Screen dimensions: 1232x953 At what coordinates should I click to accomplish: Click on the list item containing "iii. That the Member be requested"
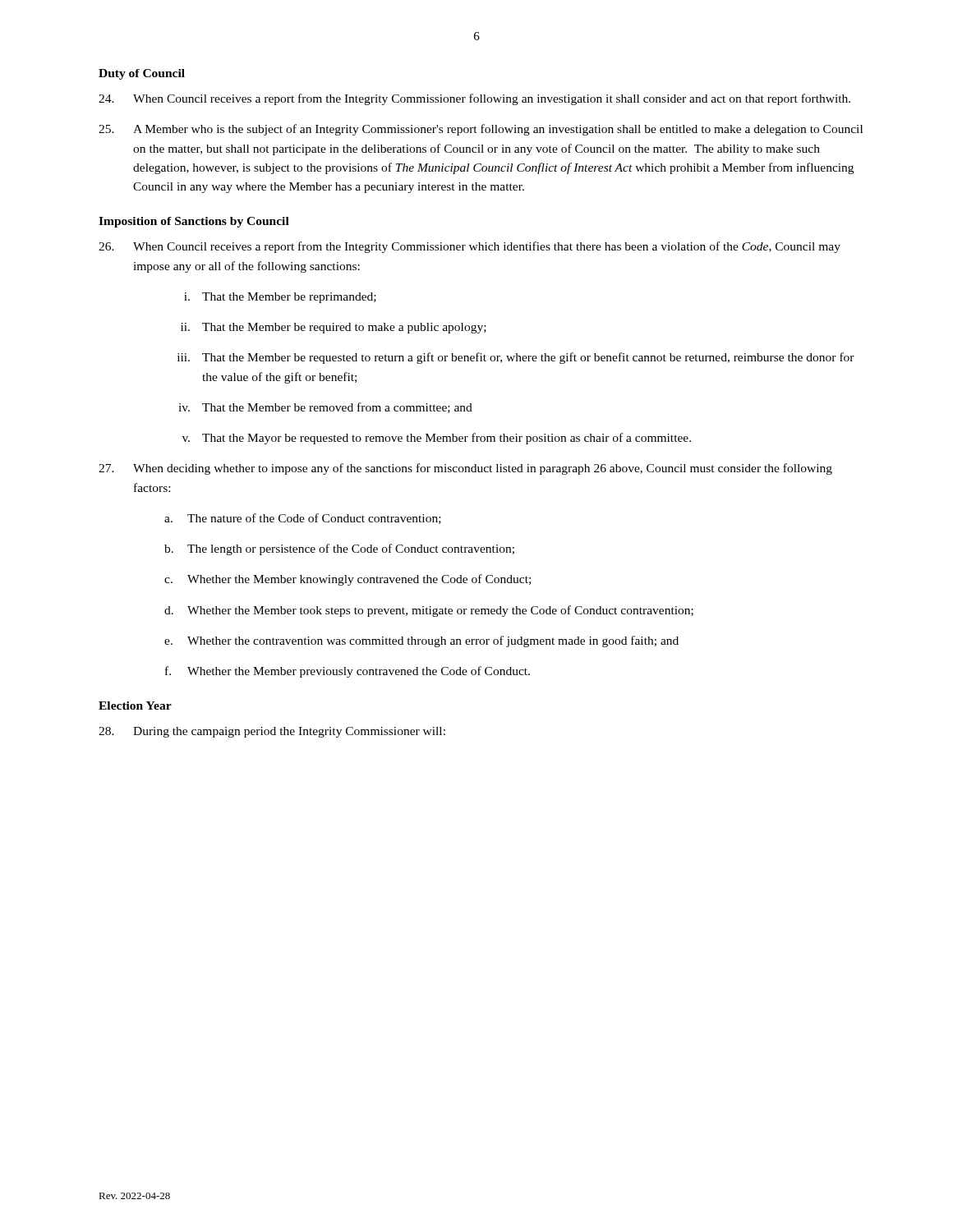pos(509,367)
